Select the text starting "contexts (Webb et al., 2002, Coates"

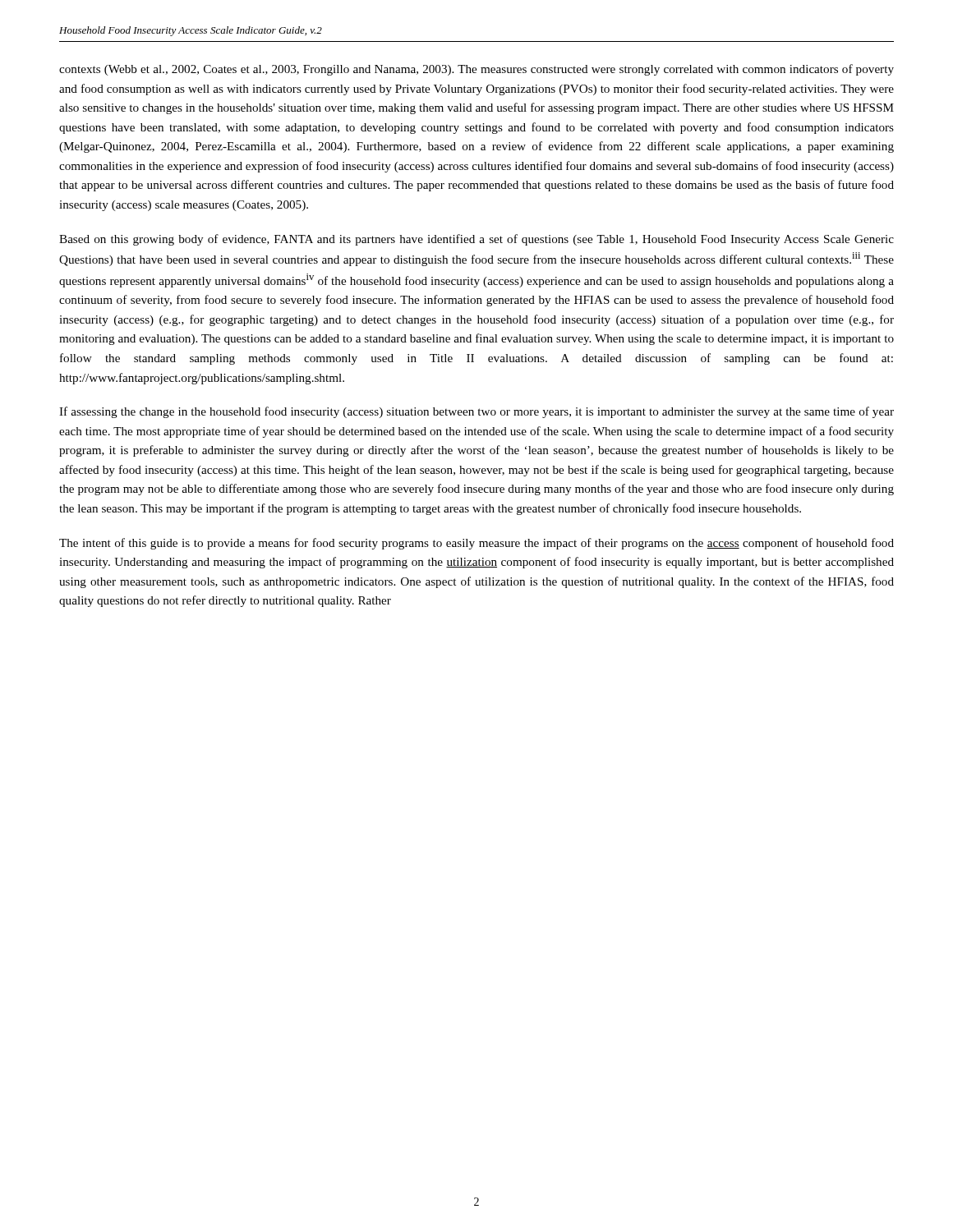(x=476, y=136)
